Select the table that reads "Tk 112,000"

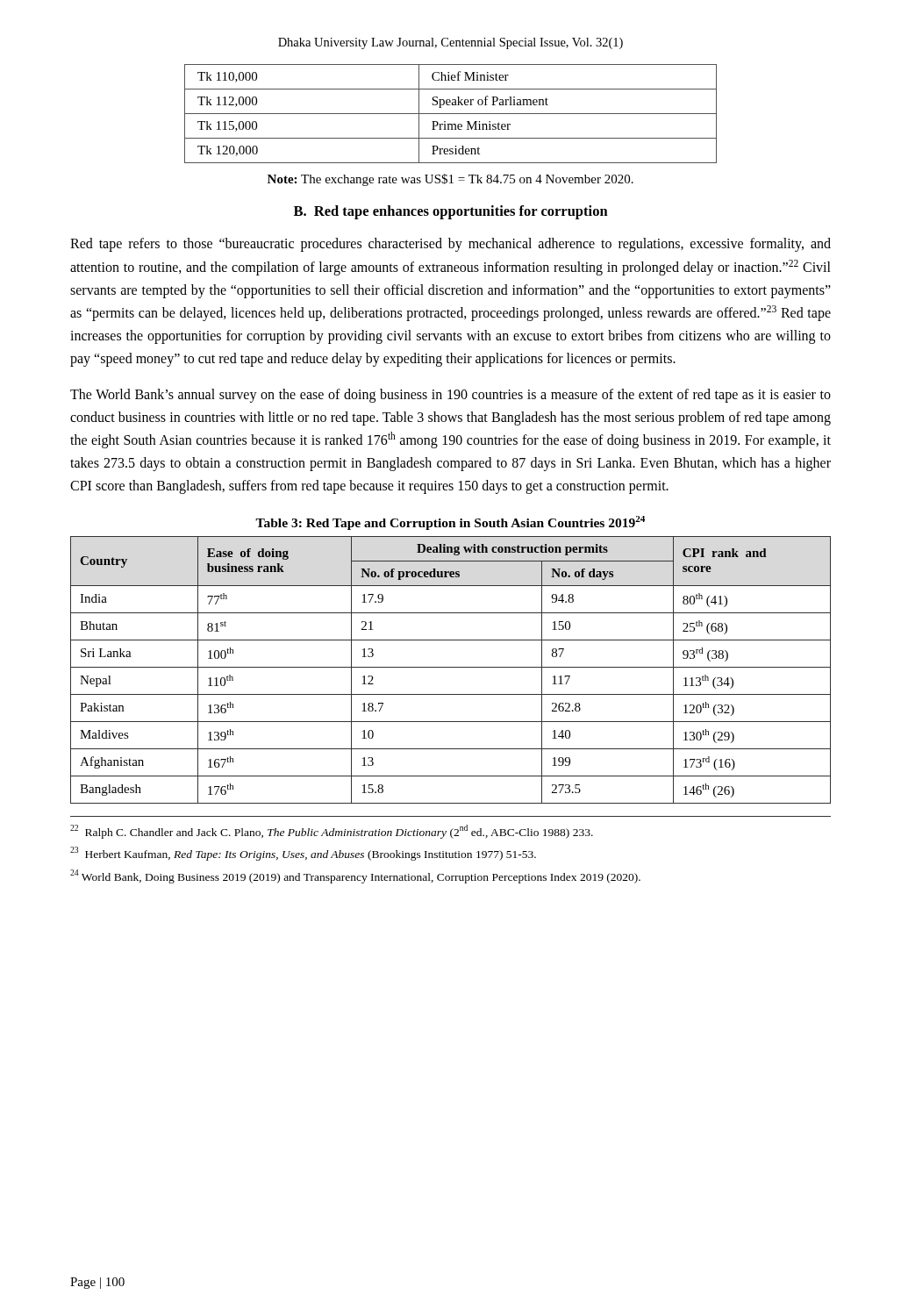(450, 114)
